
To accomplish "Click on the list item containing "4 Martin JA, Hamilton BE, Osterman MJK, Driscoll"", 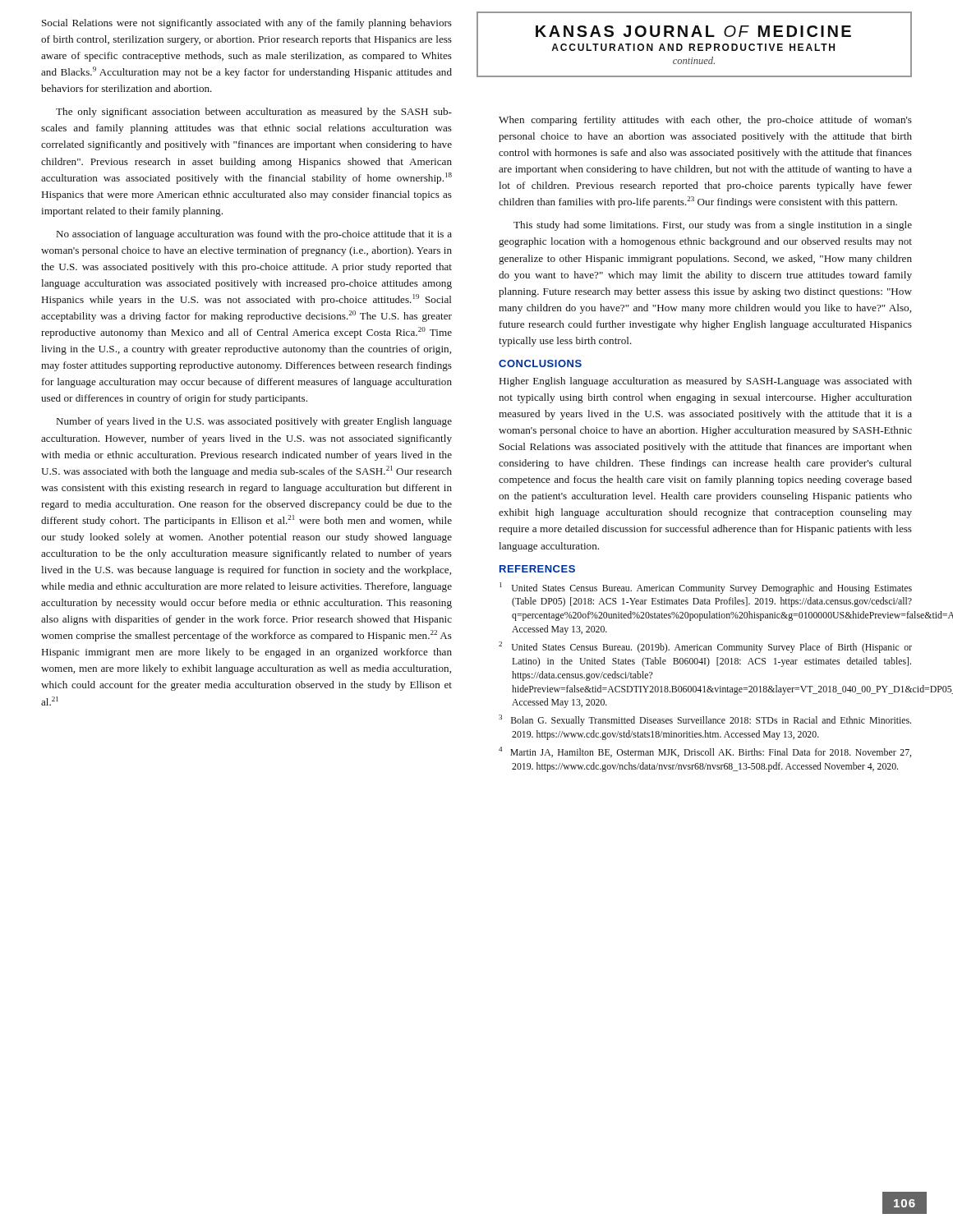I will (x=705, y=759).
